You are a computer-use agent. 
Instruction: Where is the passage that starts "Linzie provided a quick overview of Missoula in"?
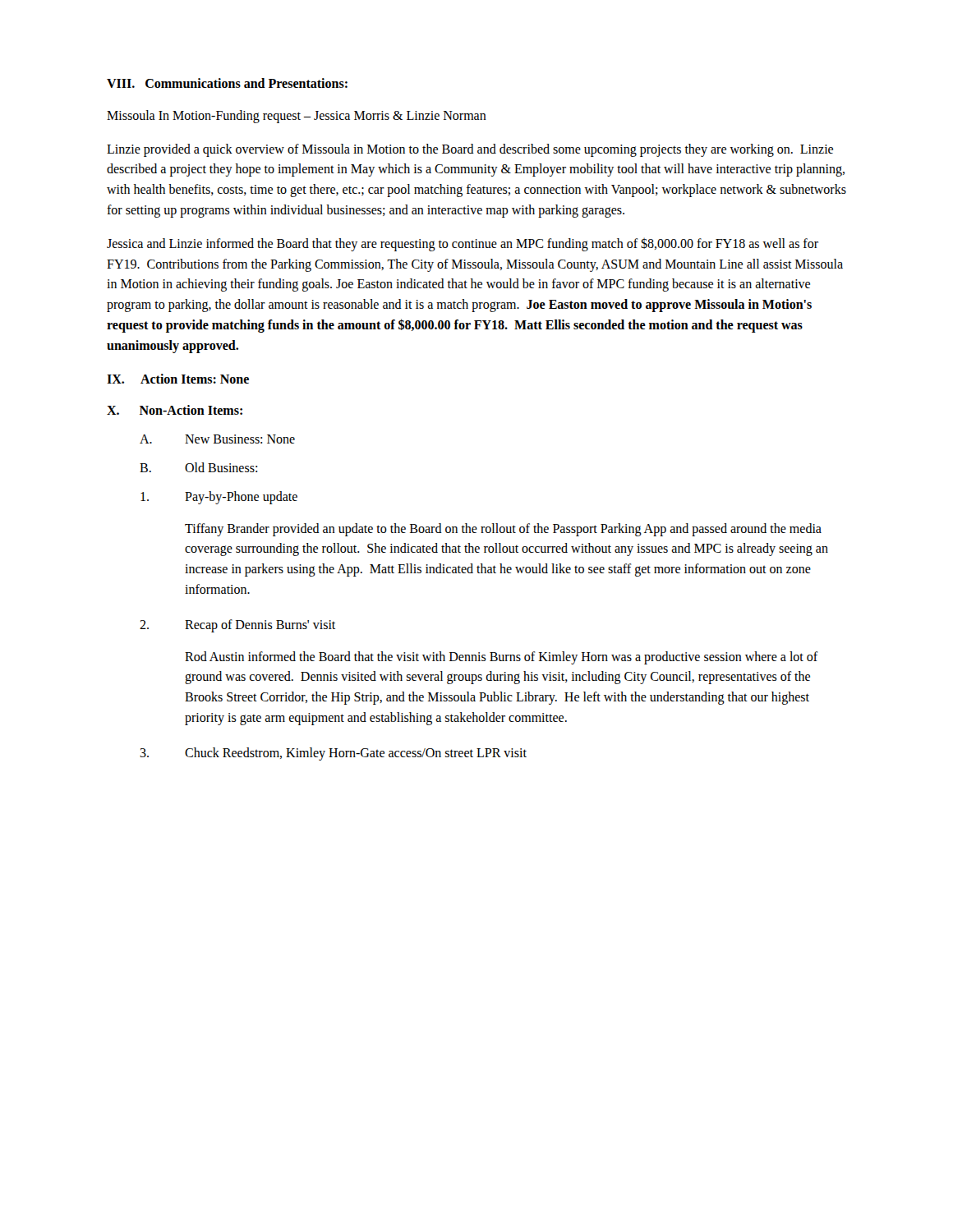click(x=476, y=179)
